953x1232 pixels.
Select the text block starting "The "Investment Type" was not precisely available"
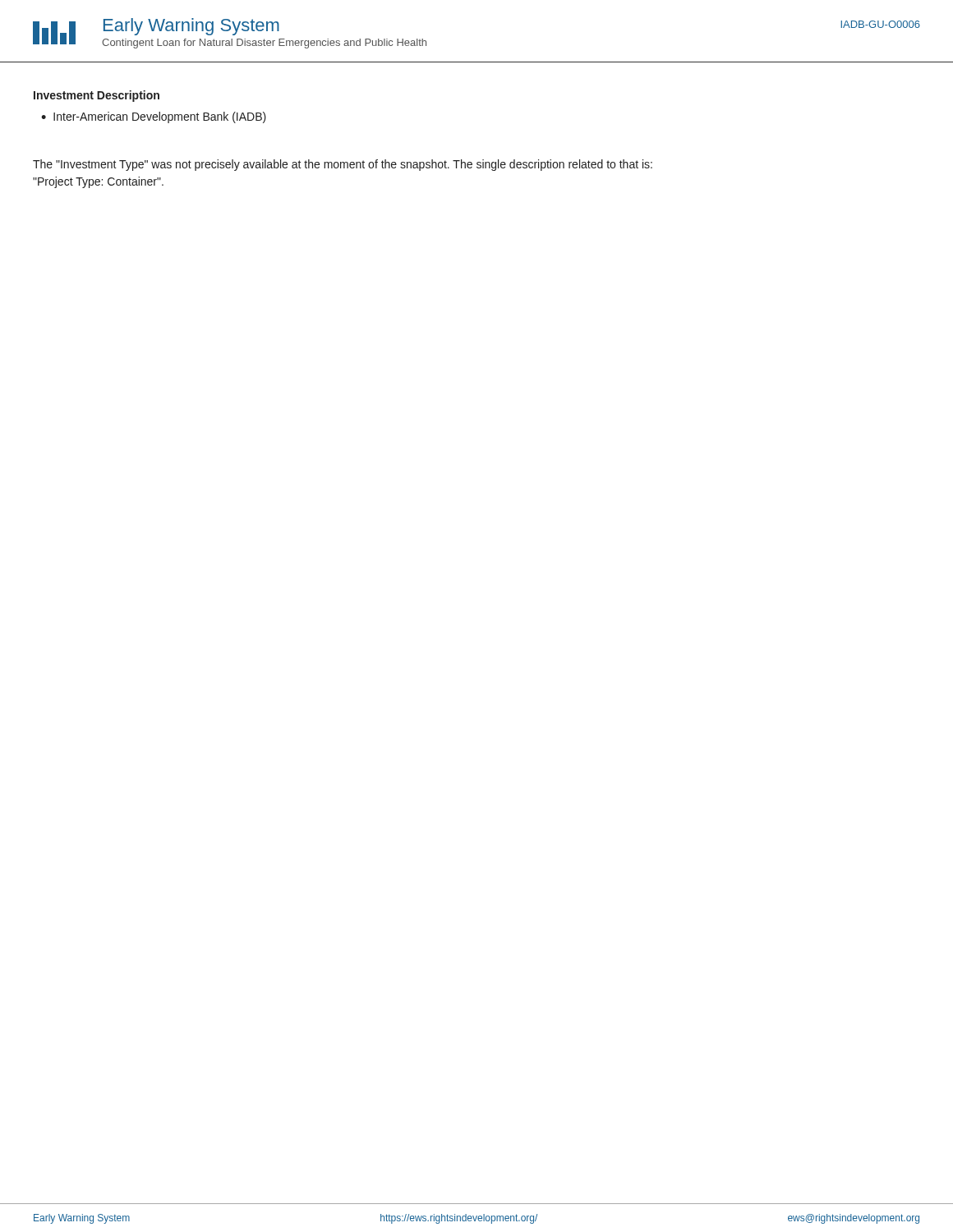pyautogui.click(x=343, y=173)
